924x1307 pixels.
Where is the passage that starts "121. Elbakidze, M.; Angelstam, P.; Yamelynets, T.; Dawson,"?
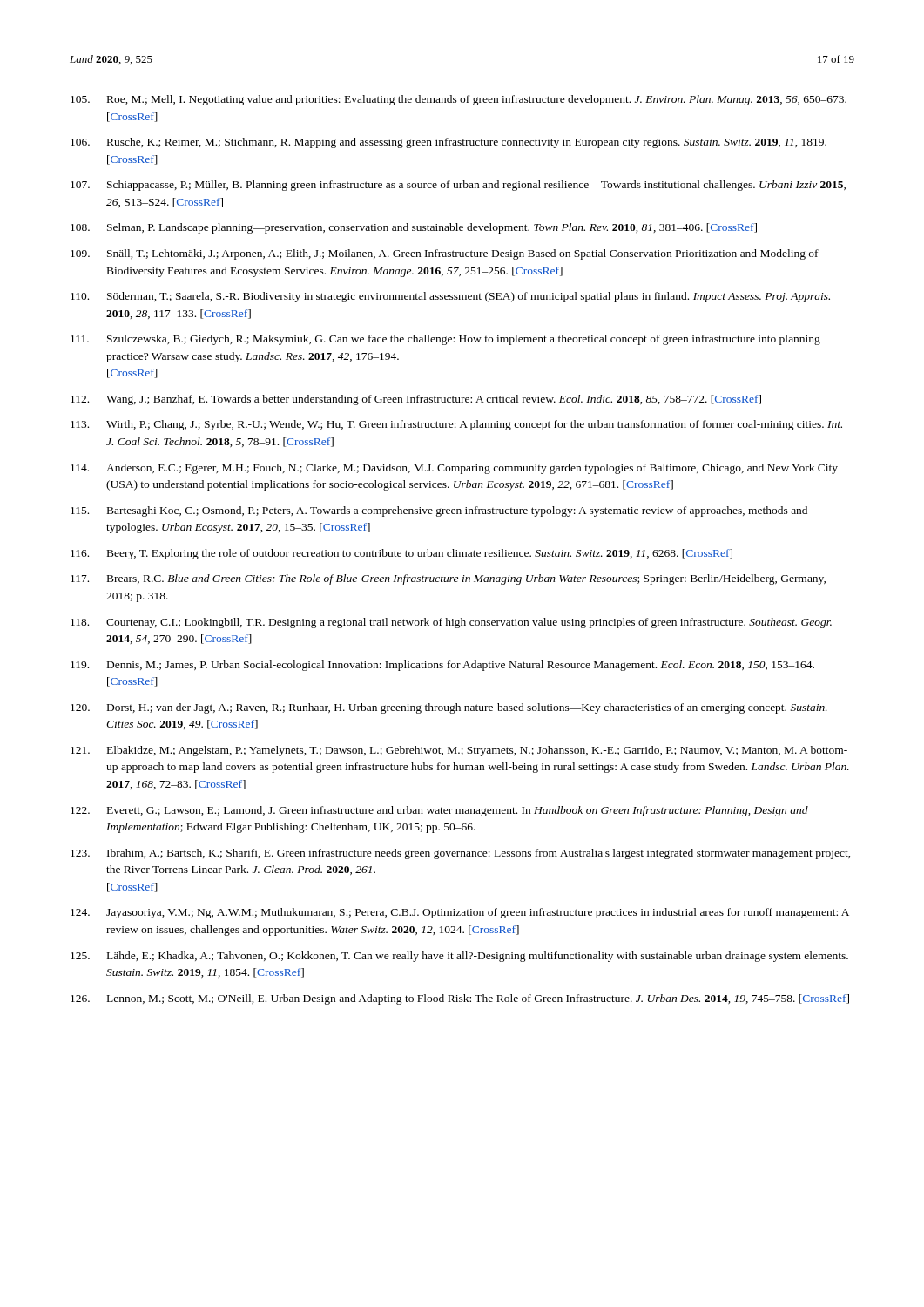[x=462, y=767]
